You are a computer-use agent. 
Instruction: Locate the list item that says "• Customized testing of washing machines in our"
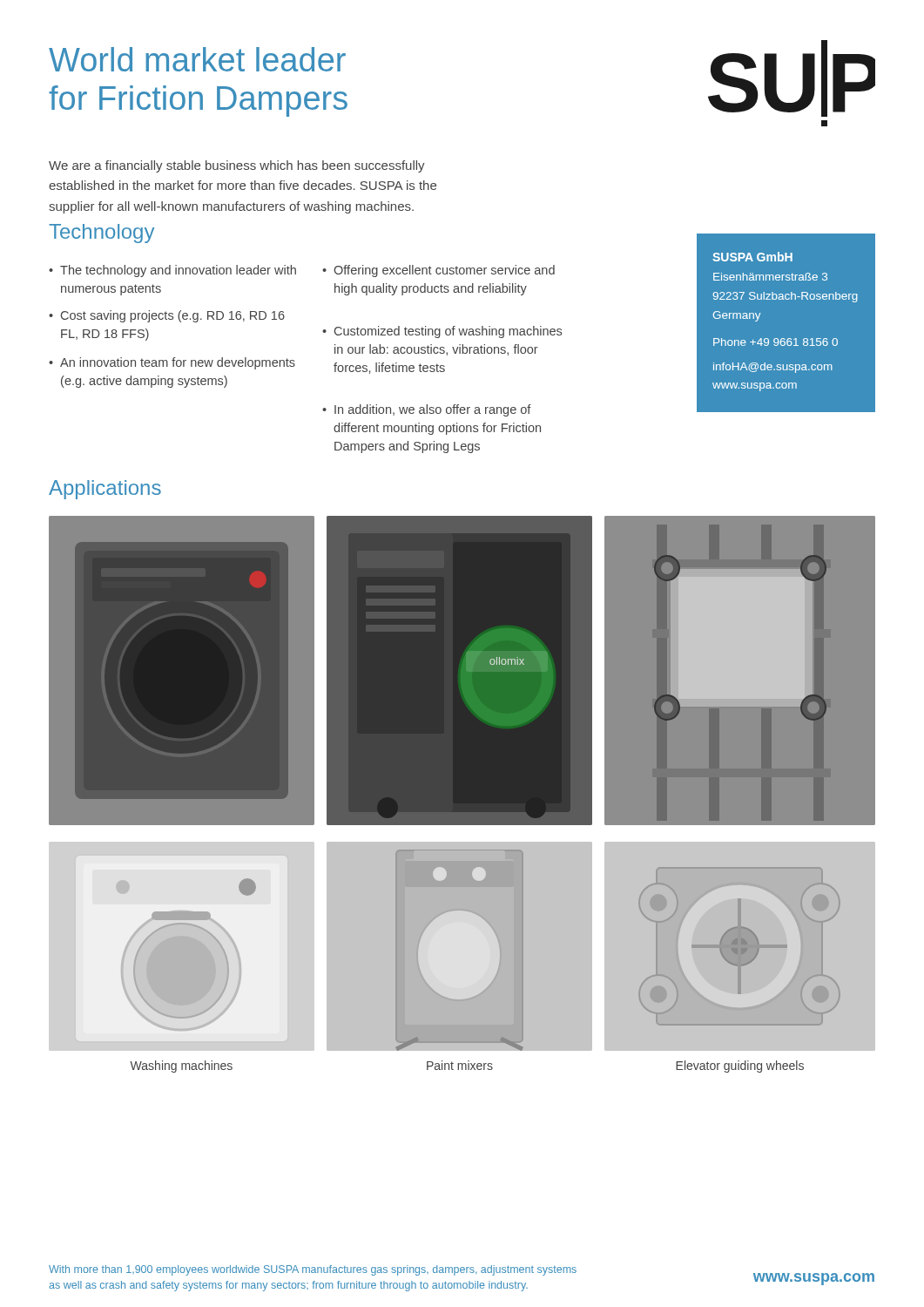tap(449, 350)
